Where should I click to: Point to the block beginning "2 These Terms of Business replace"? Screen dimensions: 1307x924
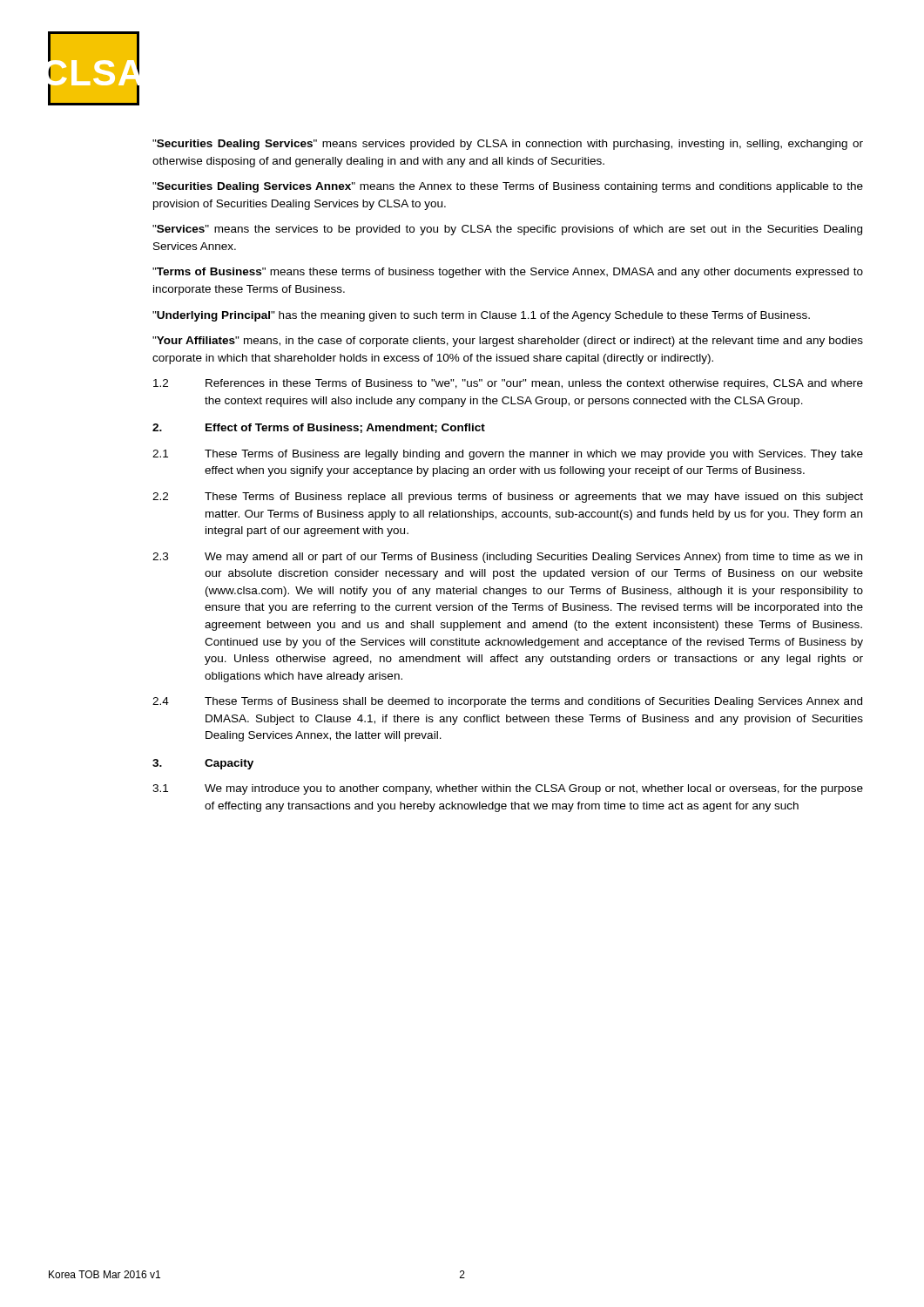[x=508, y=514]
